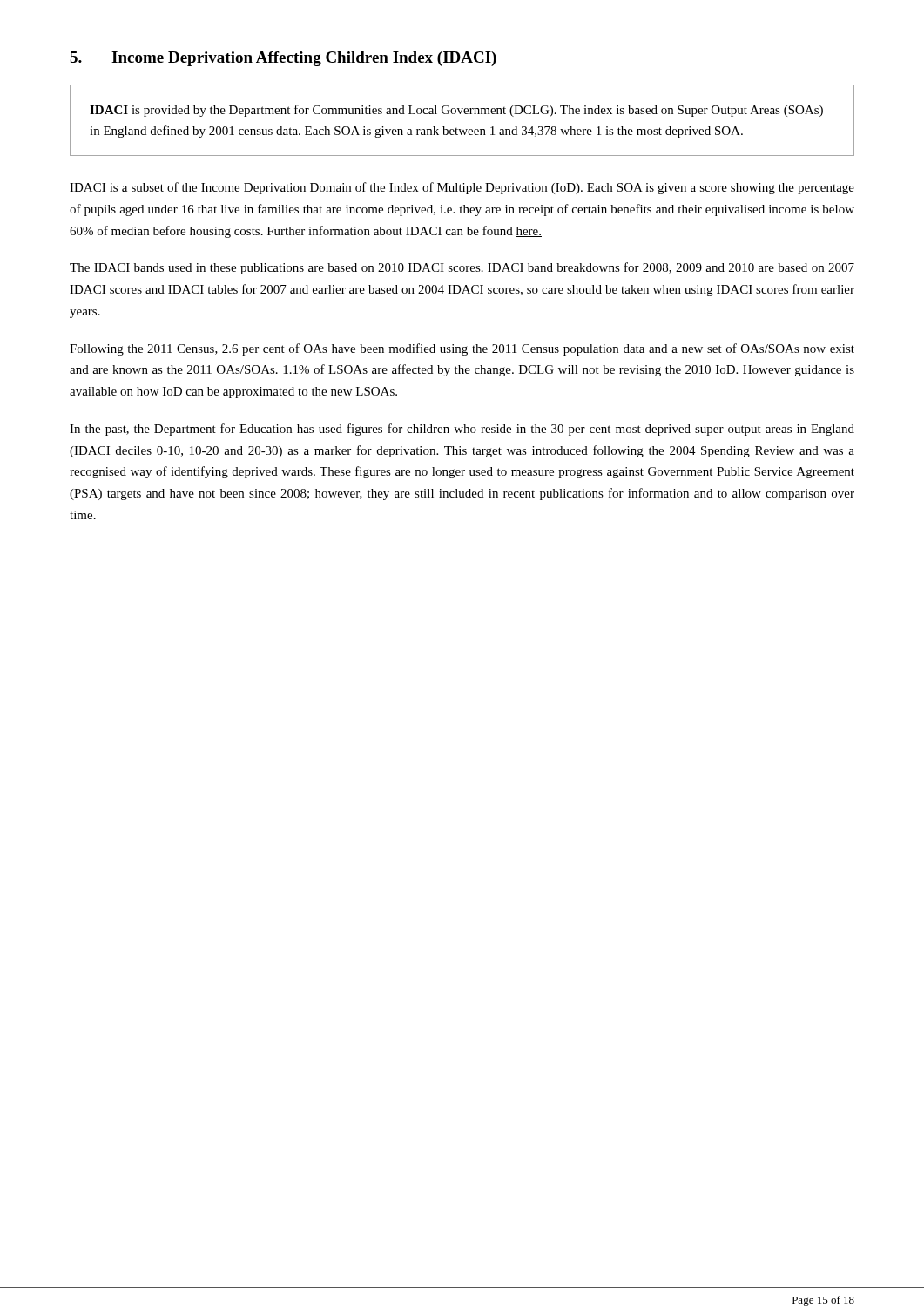
Task: Click on the section header containing "5. Income Deprivation Affecting Children Index (IDACI)"
Action: 283,58
